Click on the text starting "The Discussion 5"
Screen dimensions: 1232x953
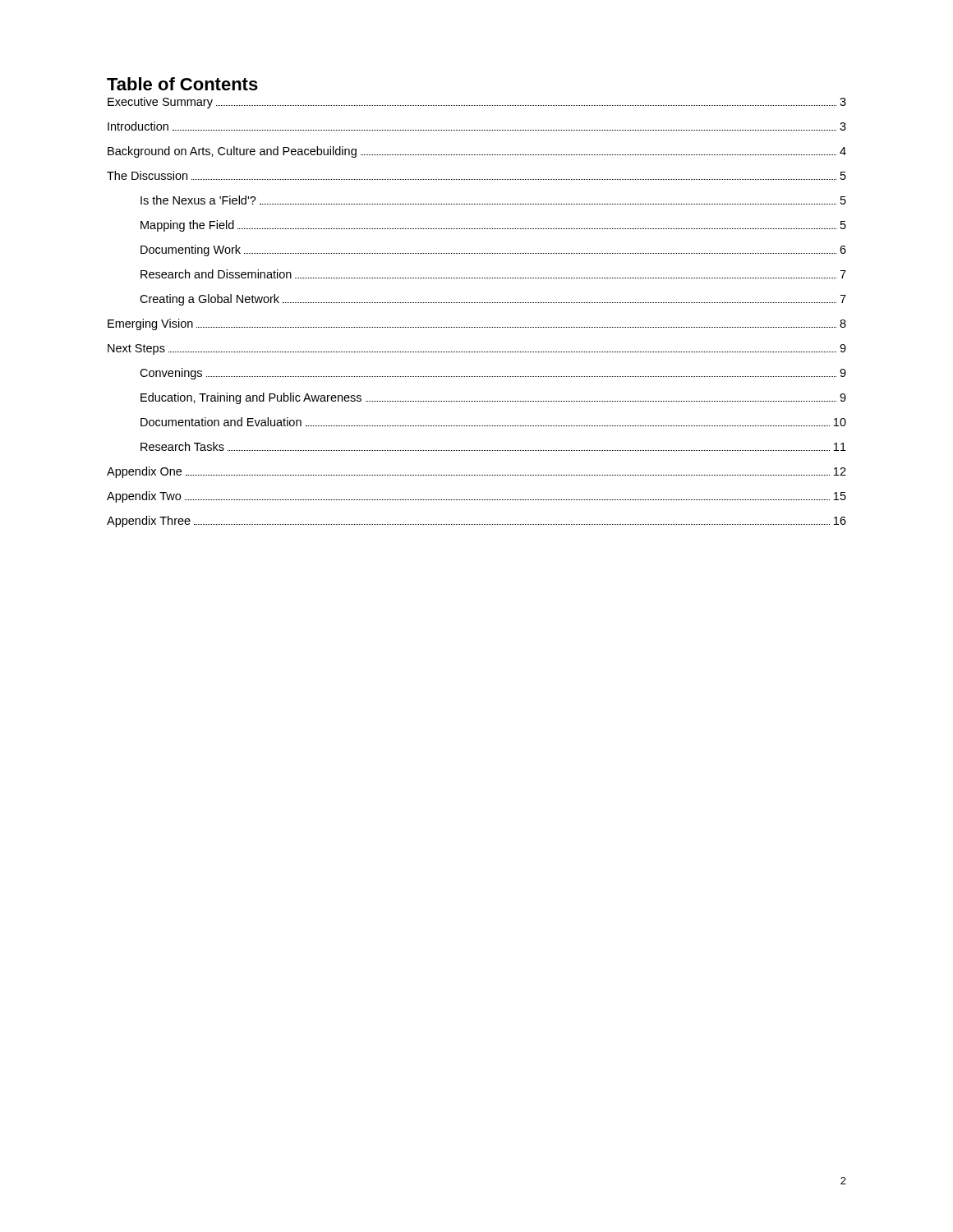pyautogui.click(x=476, y=176)
